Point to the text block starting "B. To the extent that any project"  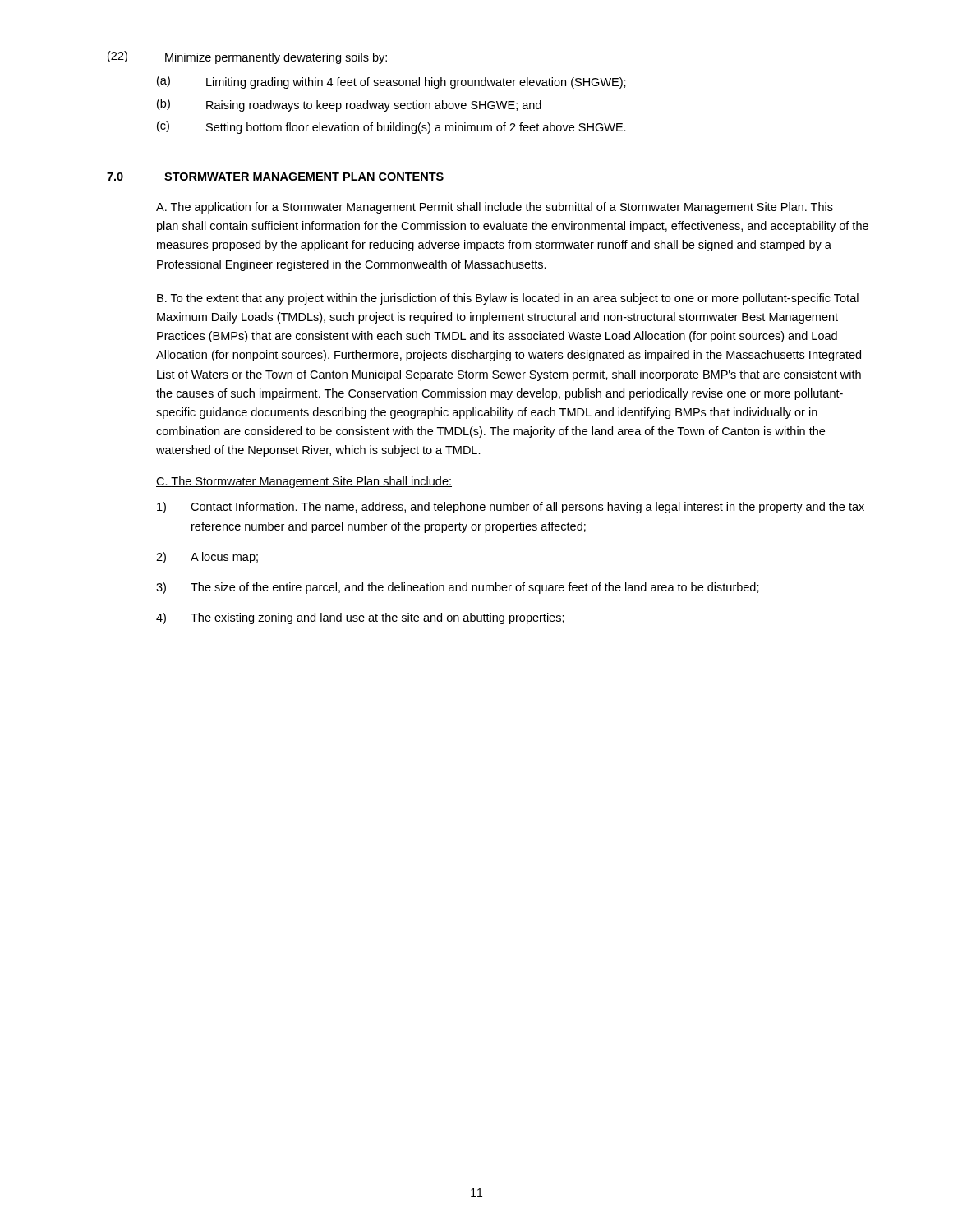coord(509,374)
